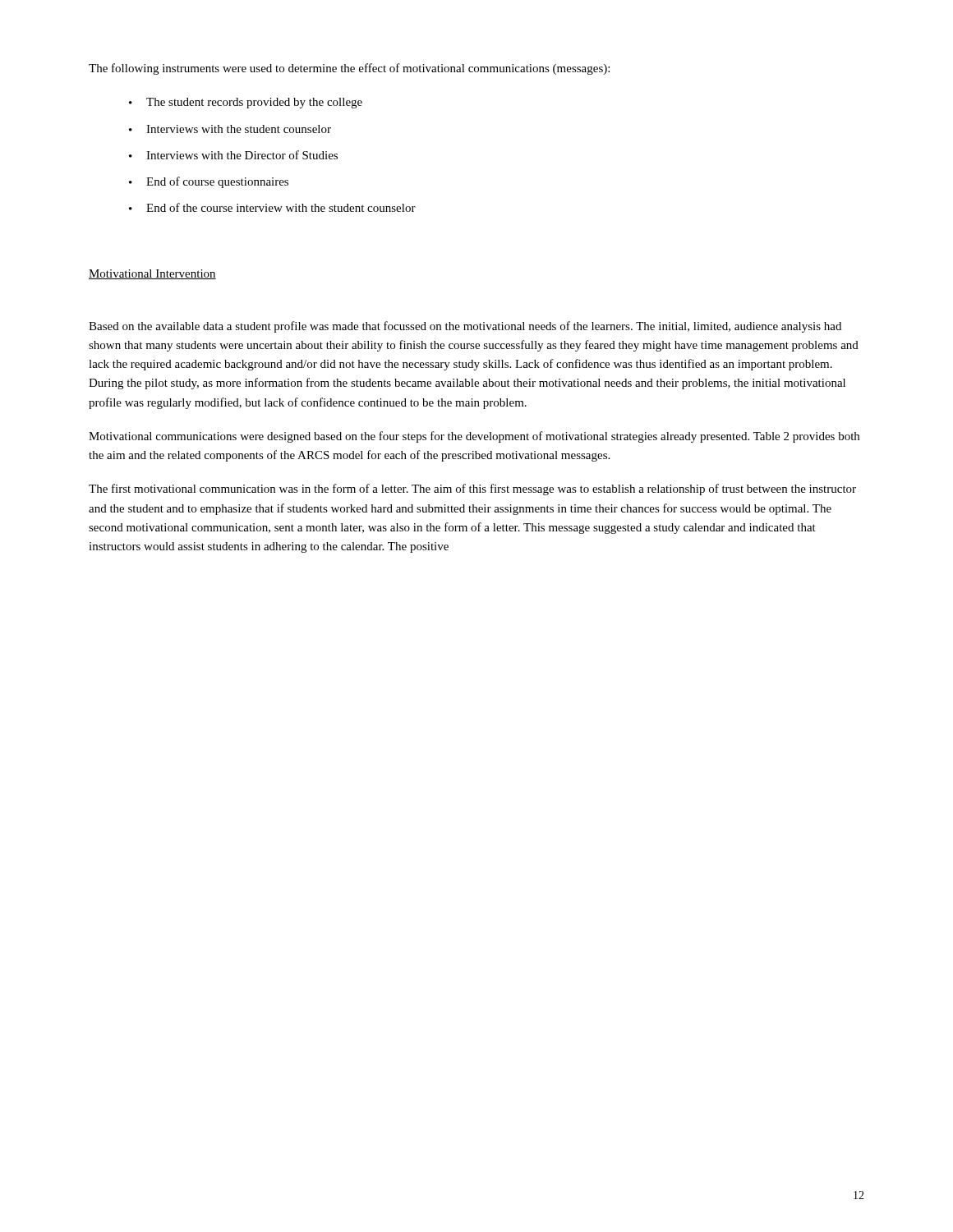The height and width of the screenshot is (1232, 953).
Task: Click on the text block that reads "Motivational communications were designed"
Action: (474, 445)
